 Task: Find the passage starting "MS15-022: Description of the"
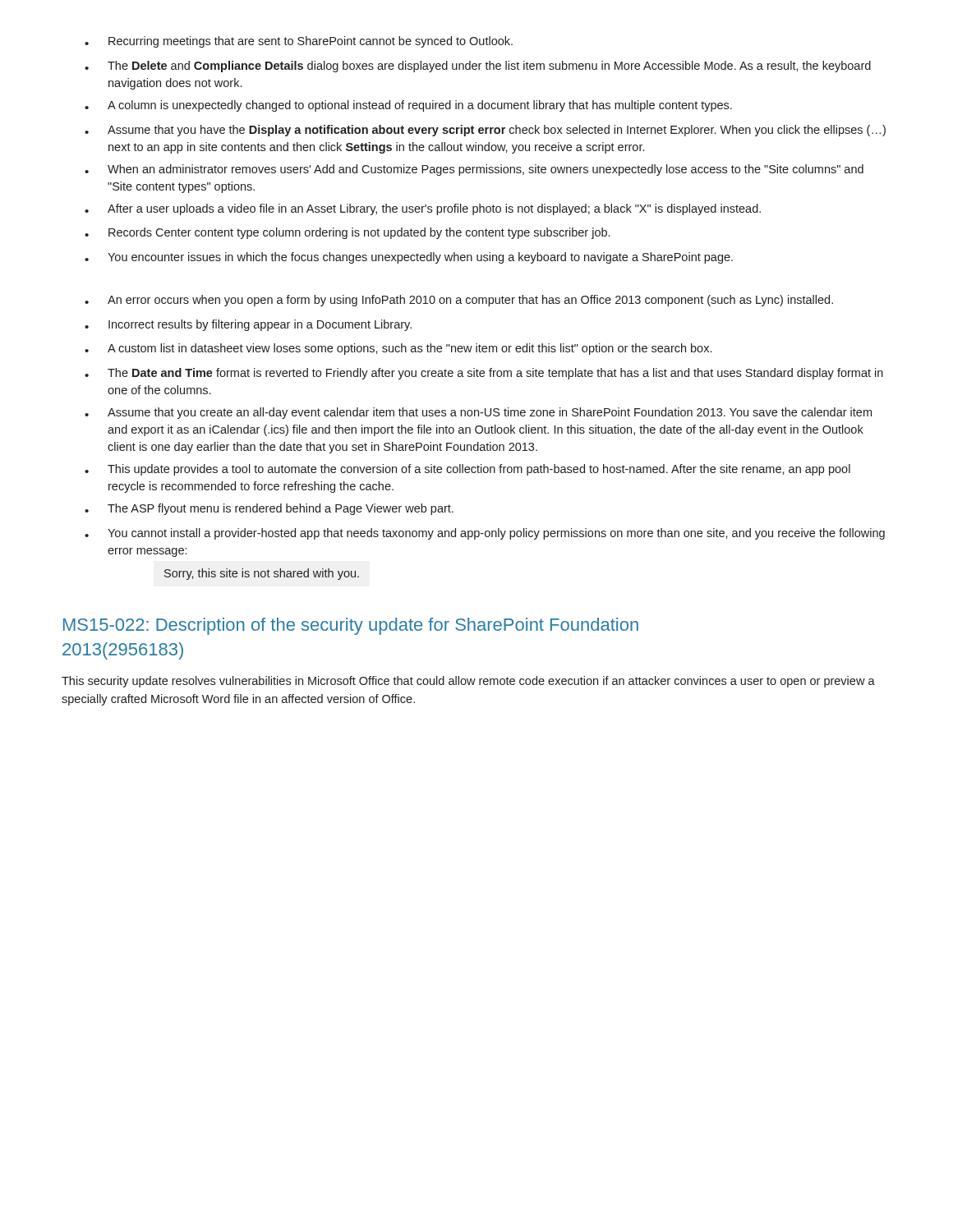476,637
